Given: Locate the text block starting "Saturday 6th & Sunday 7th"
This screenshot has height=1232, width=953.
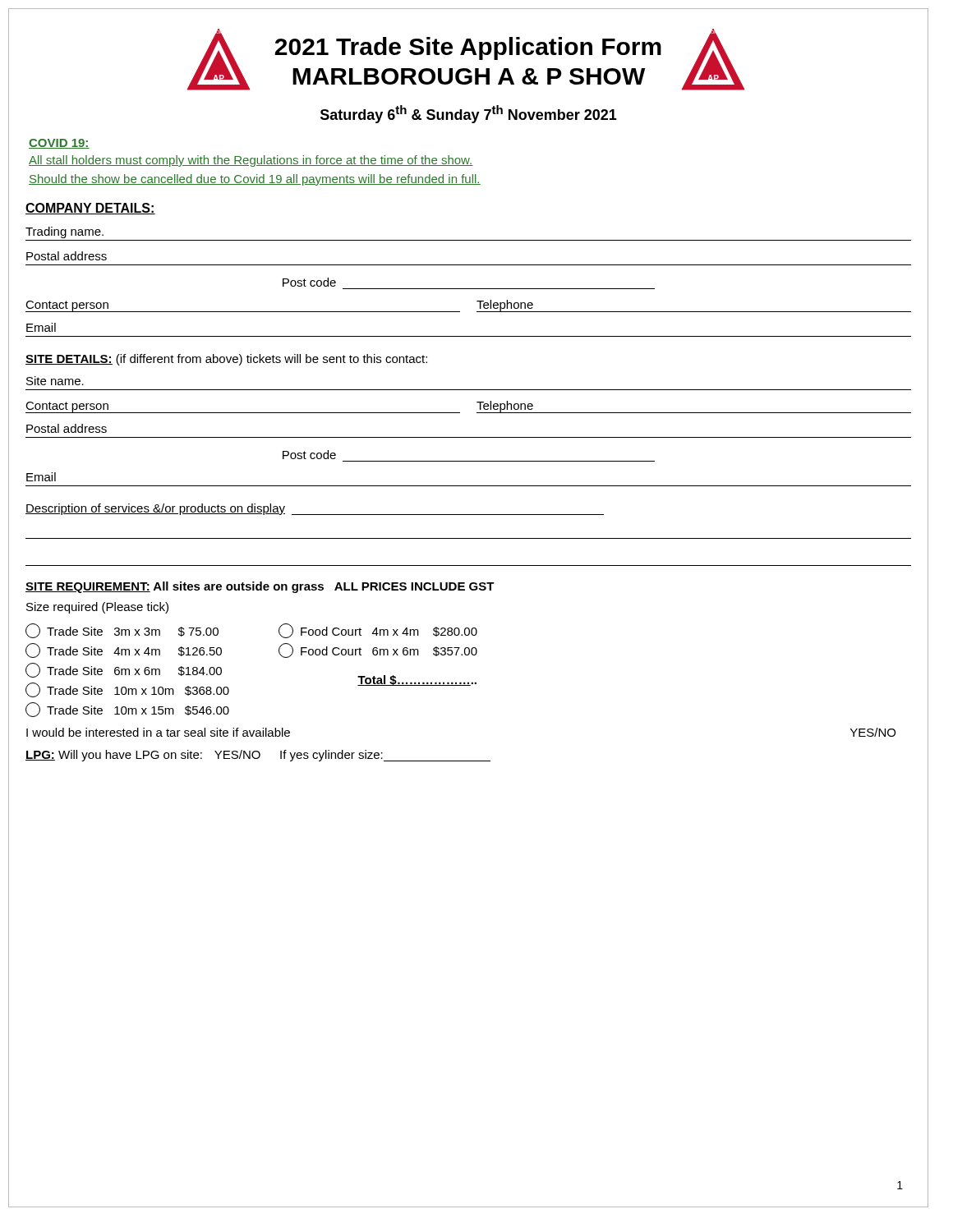Looking at the screenshot, I should coord(468,113).
